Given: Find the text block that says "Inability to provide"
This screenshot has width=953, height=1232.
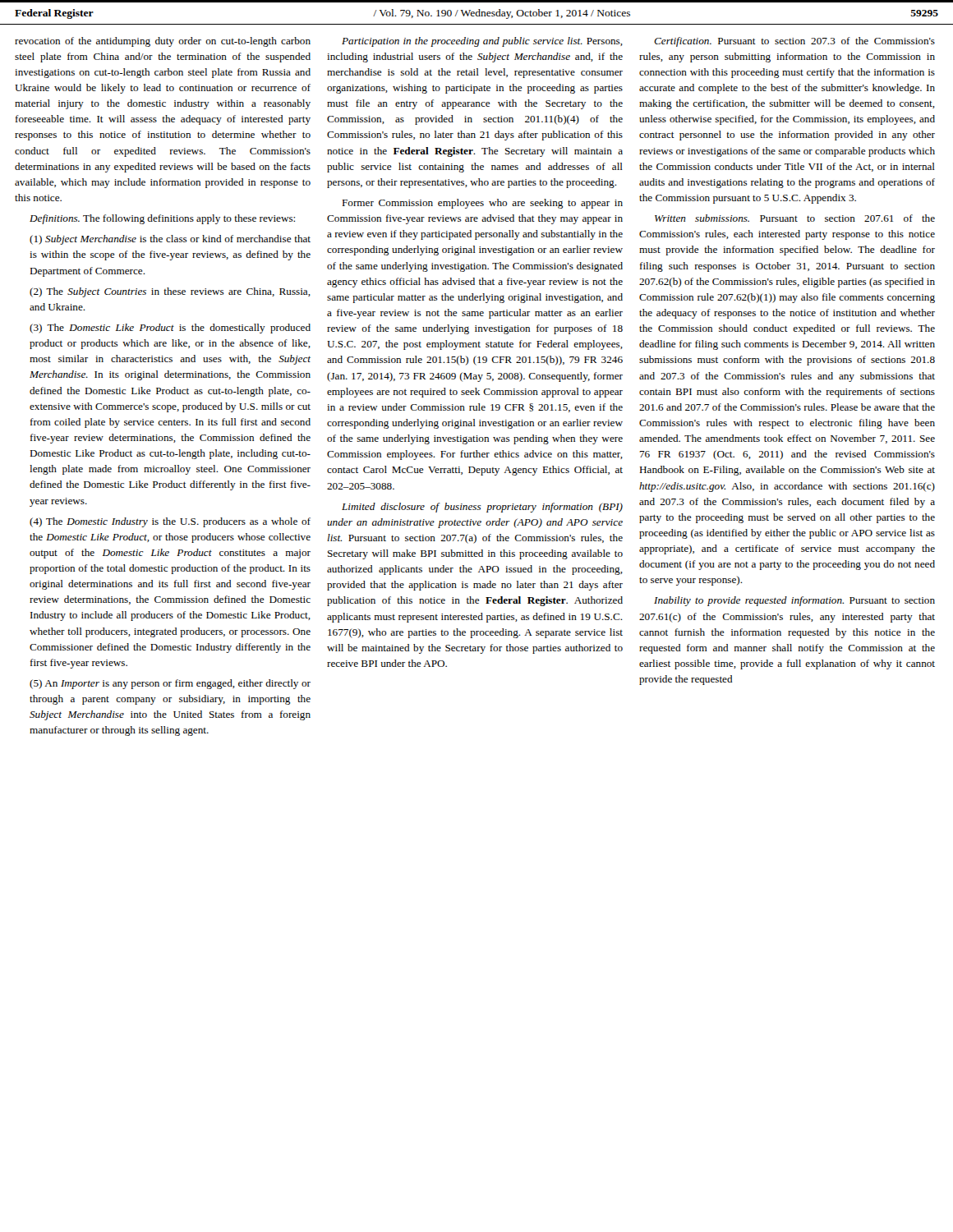Looking at the screenshot, I should (x=787, y=640).
